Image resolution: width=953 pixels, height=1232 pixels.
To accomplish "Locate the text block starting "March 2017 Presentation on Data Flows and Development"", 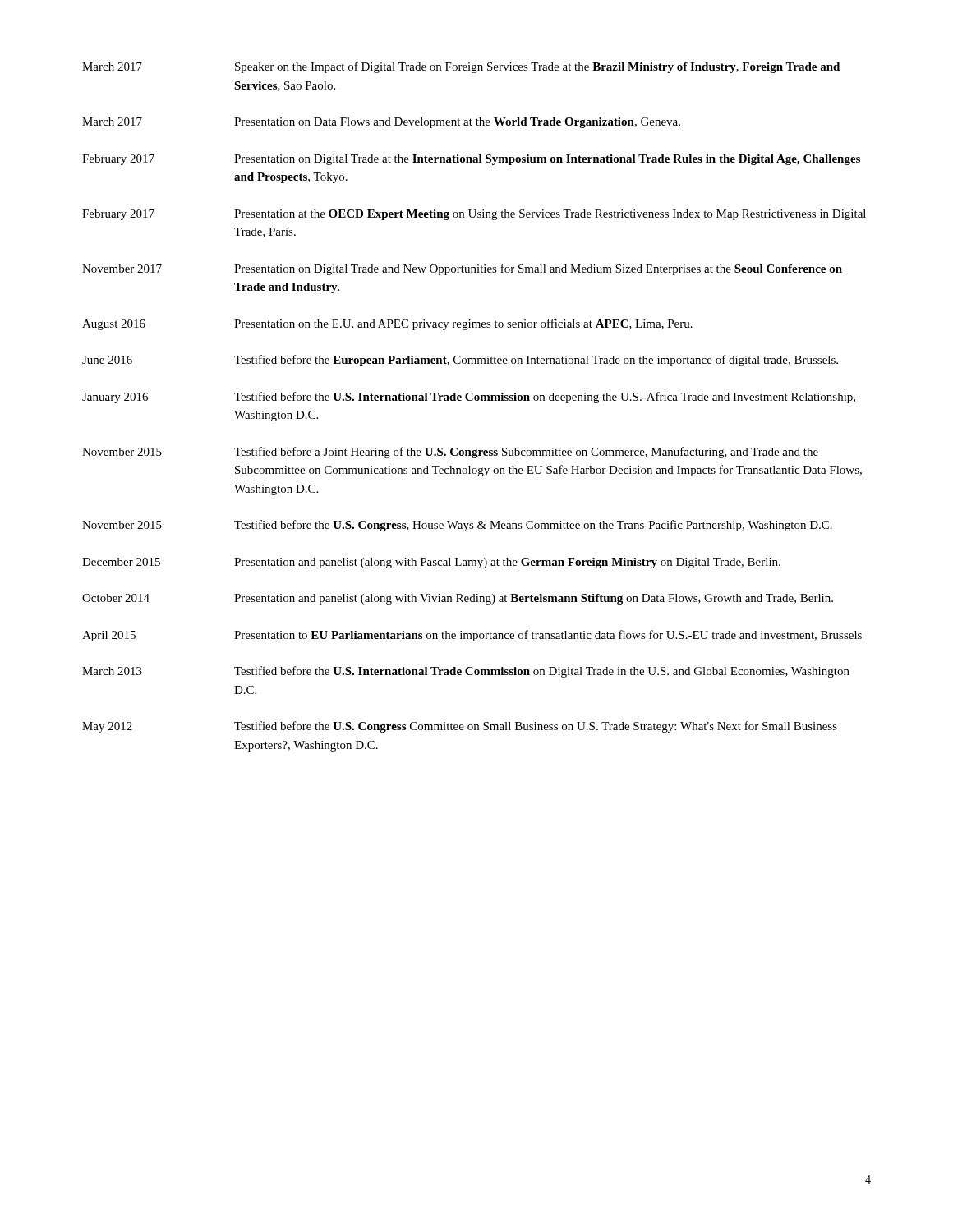I will (x=476, y=122).
